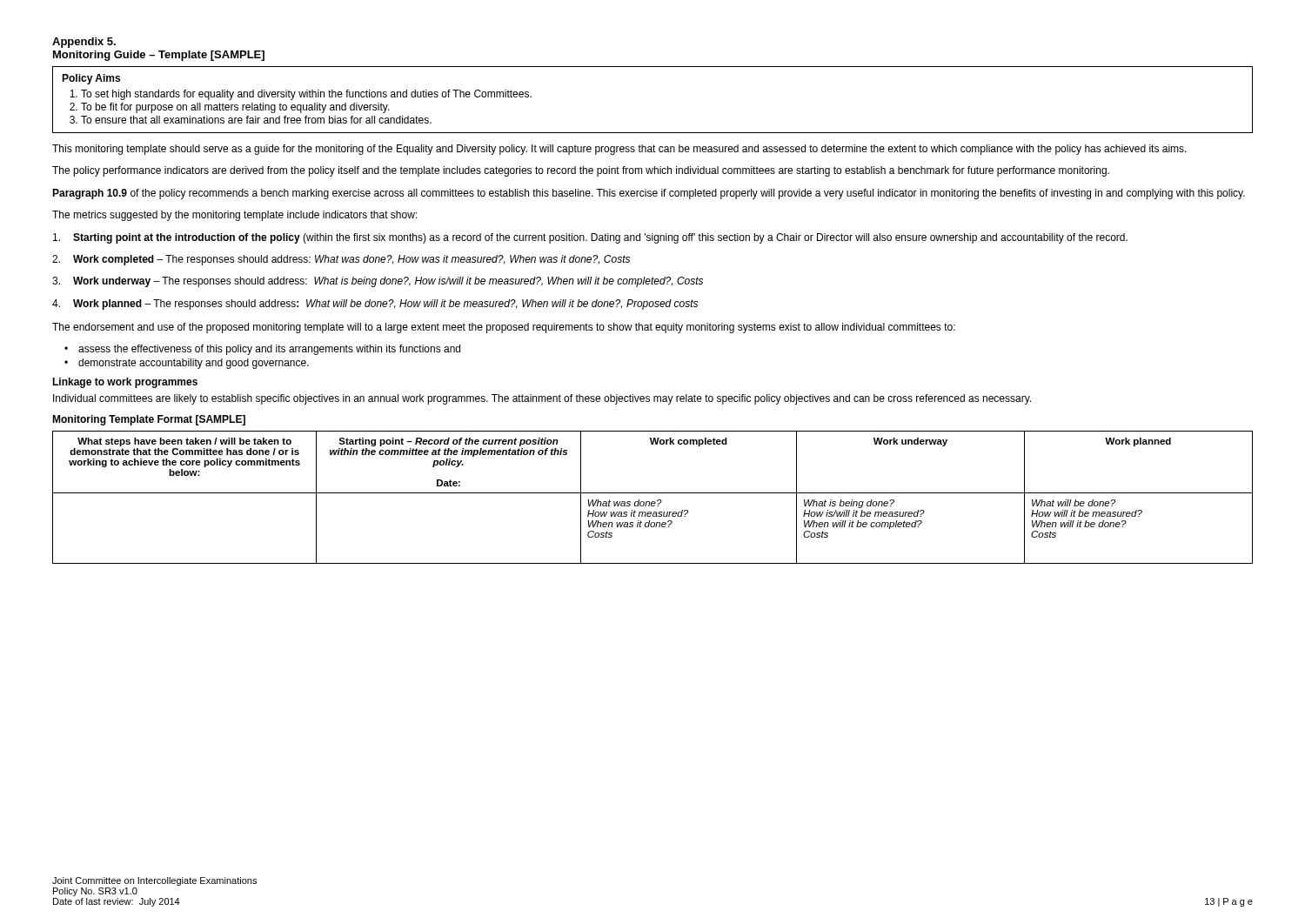1305x924 pixels.
Task: Point to the block beginning "The policy performance indicators"
Action: tap(581, 171)
